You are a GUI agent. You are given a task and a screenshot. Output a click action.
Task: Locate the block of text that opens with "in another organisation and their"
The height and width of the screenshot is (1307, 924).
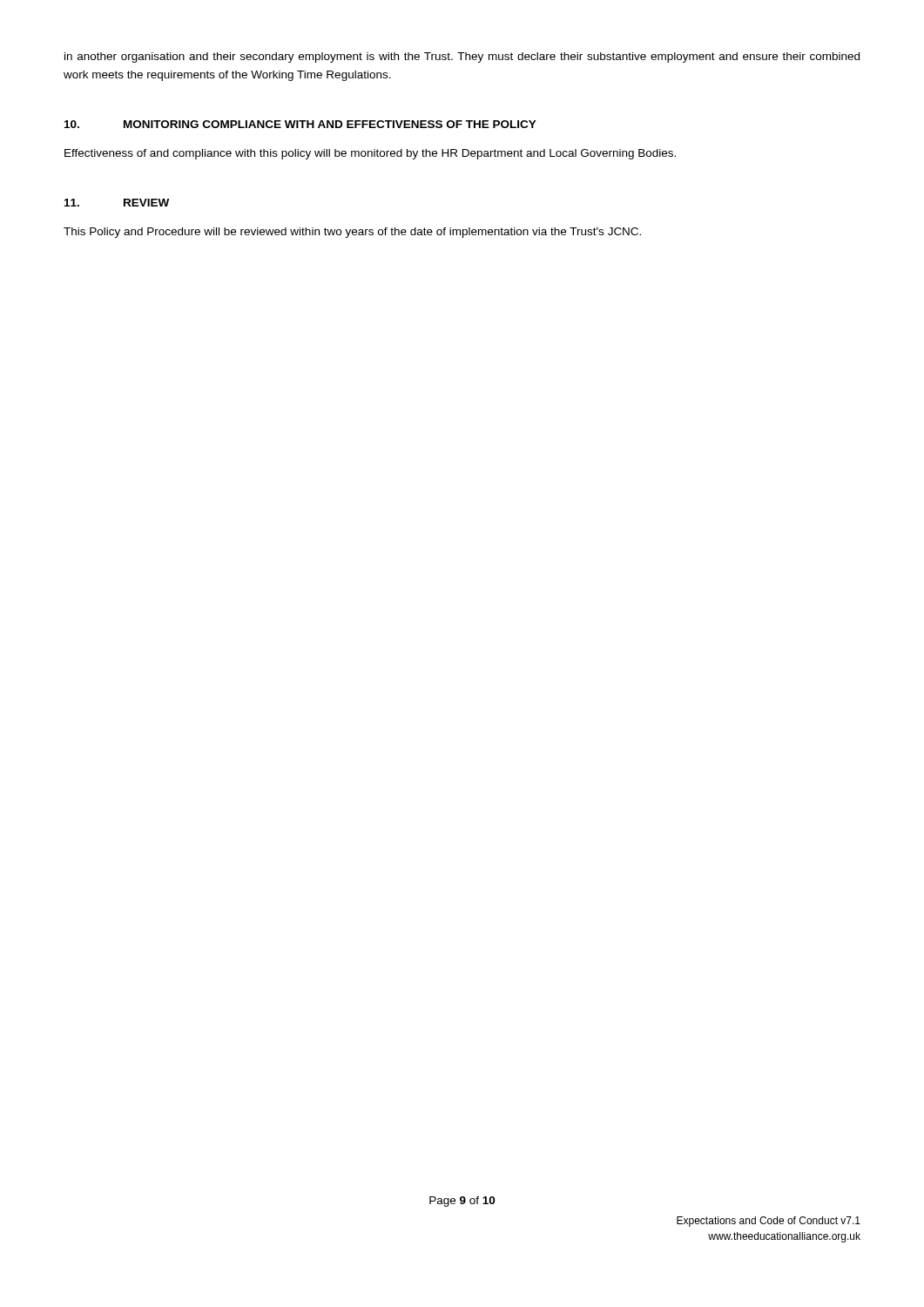click(462, 65)
